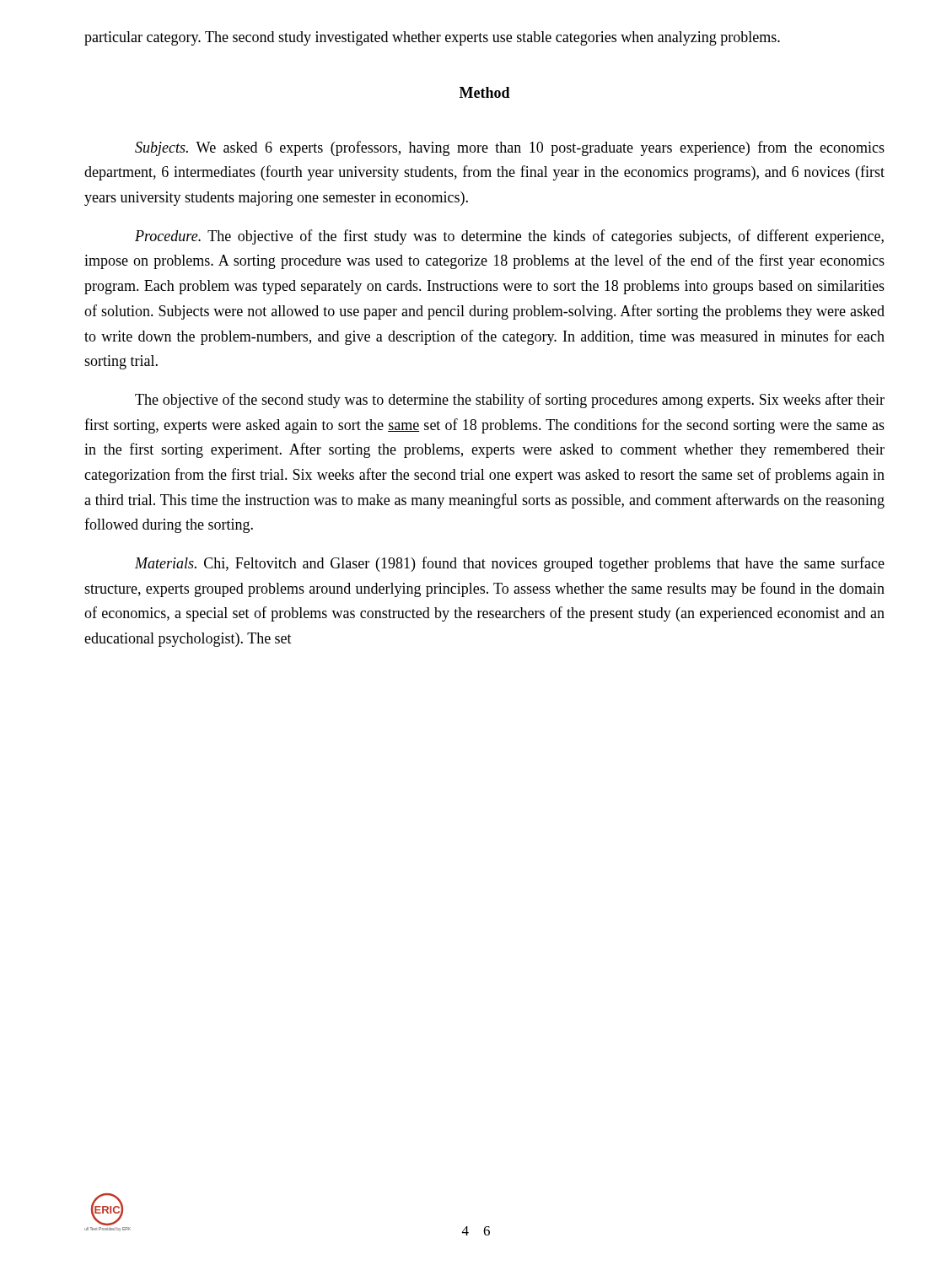
Task: Click on the text block with the text "Procedure. The objective of the first study was"
Action: pyautogui.click(x=484, y=298)
